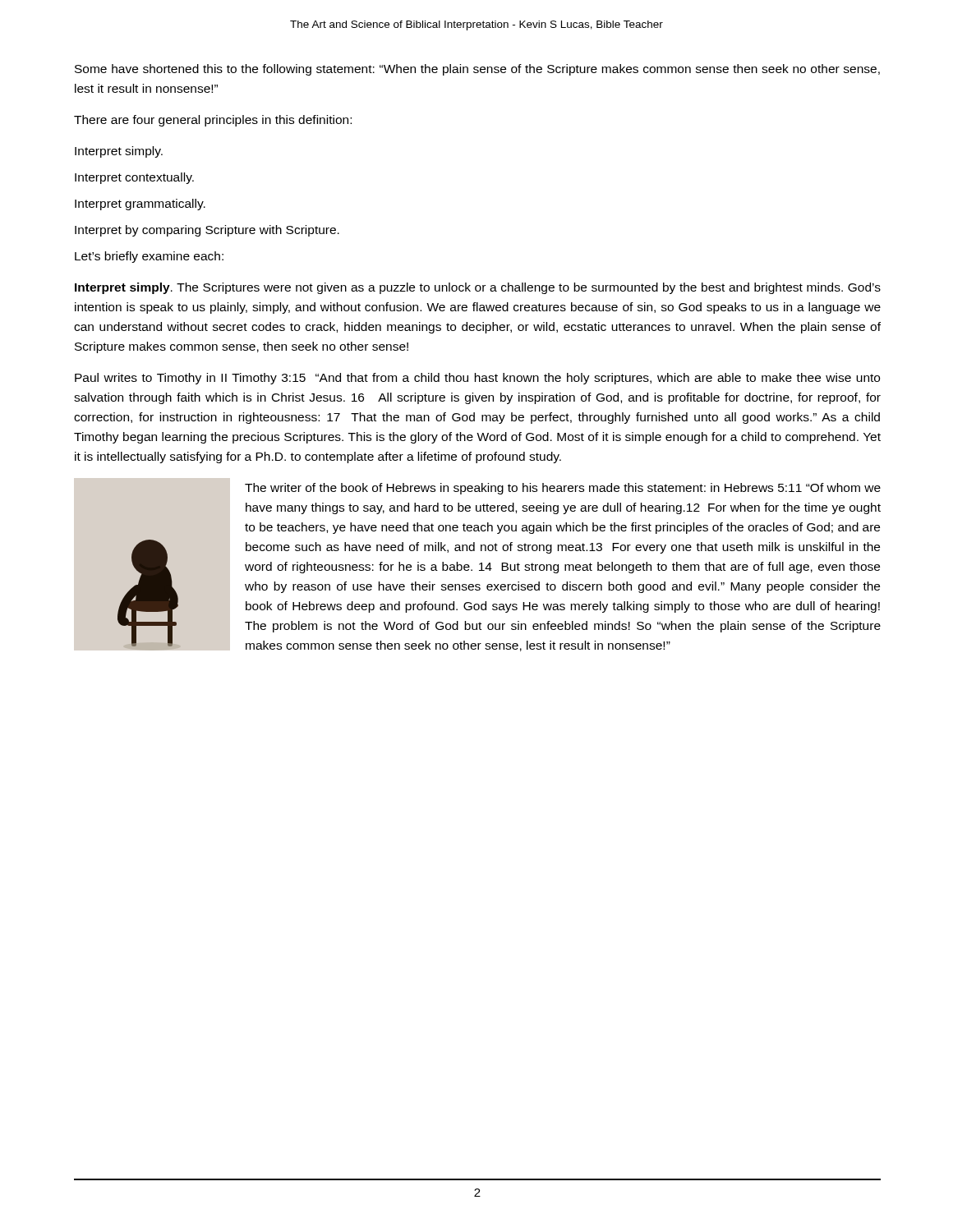Find the block on this page that starts "Interpret by comparing"
Viewport: 953px width, 1232px height.
click(207, 230)
